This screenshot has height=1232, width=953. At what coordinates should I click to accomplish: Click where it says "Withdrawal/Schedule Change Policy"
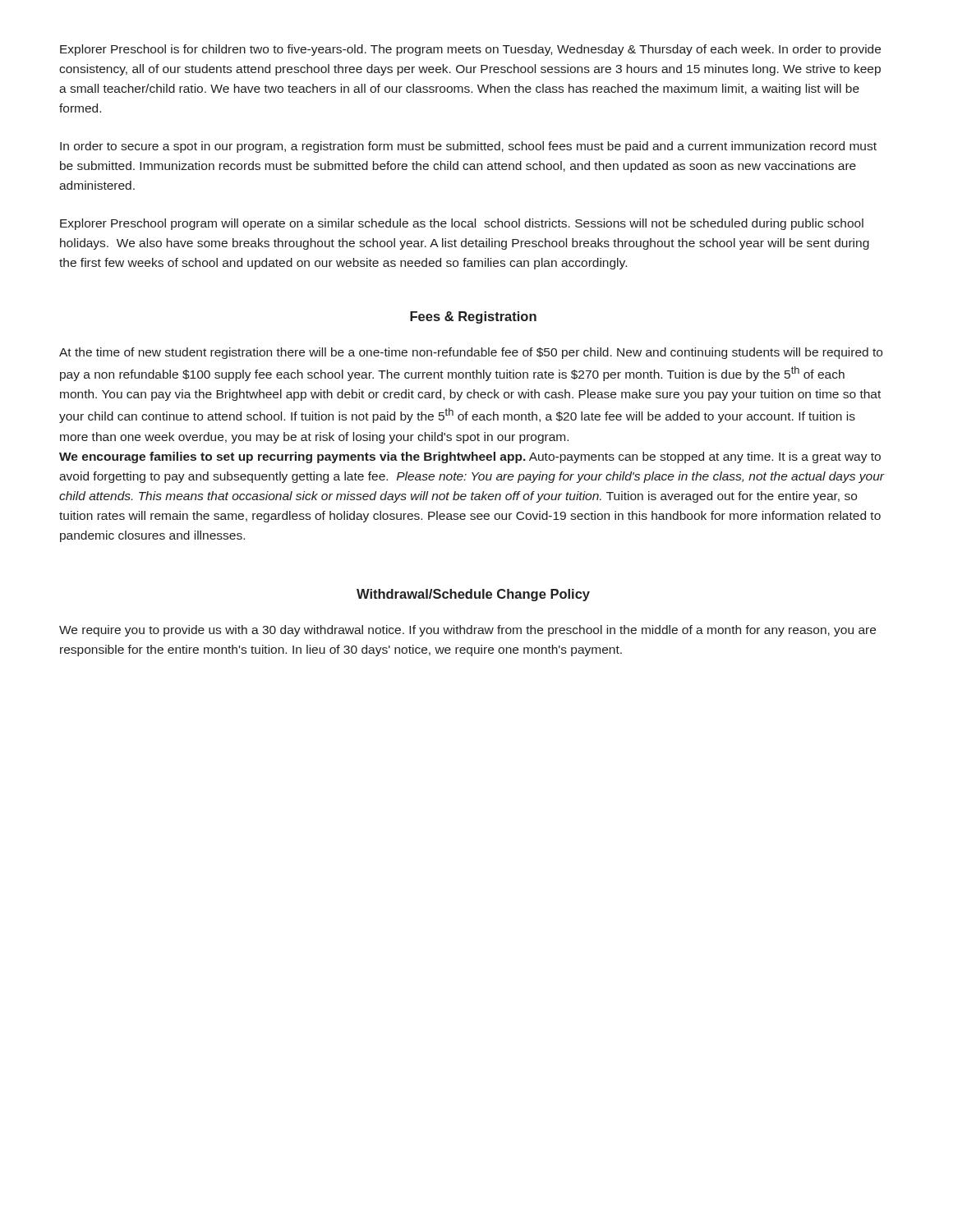pos(473,594)
